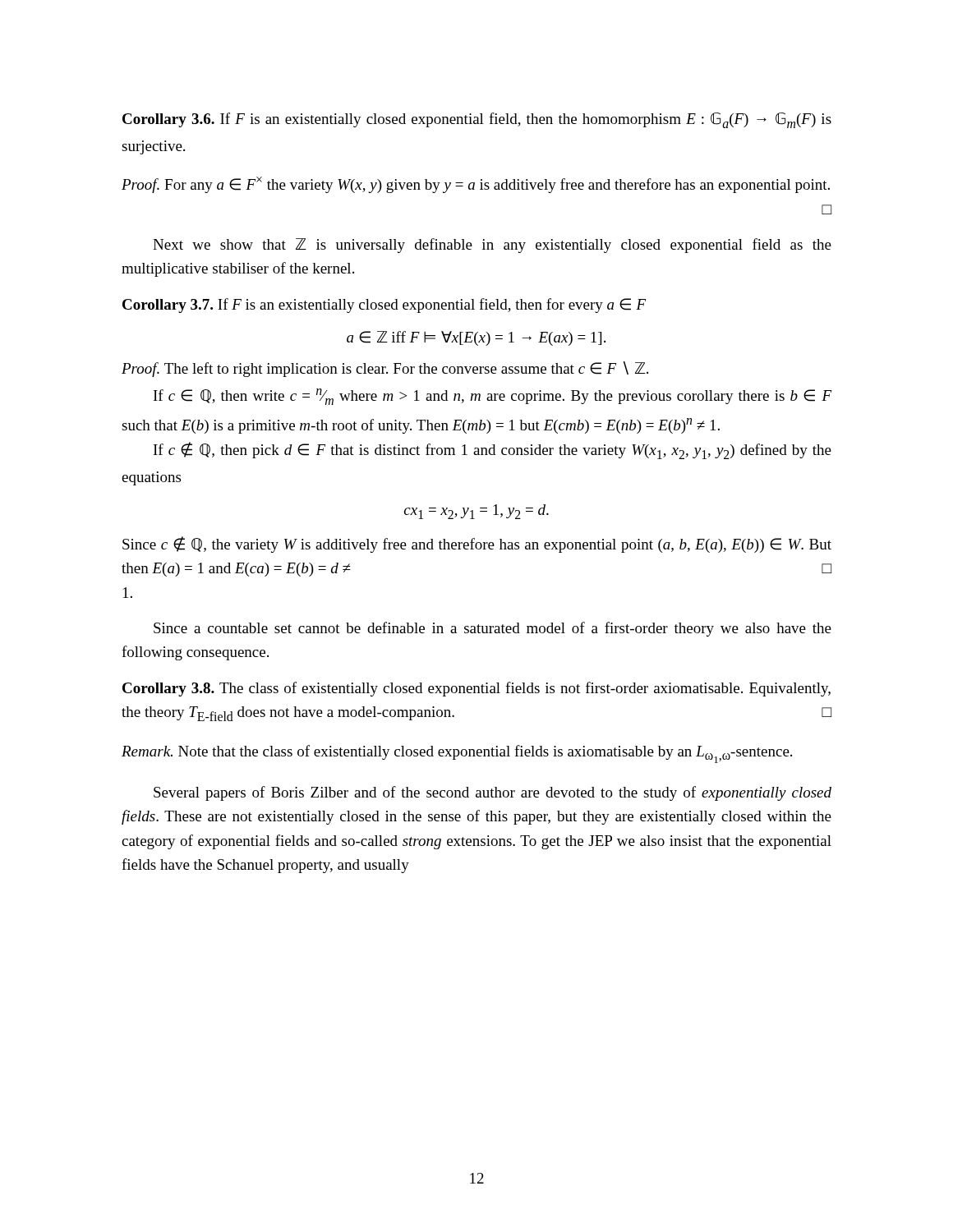
Task: Point to the block beginning "Since a countable set cannot be definable in"
Action: coord(476,640)
